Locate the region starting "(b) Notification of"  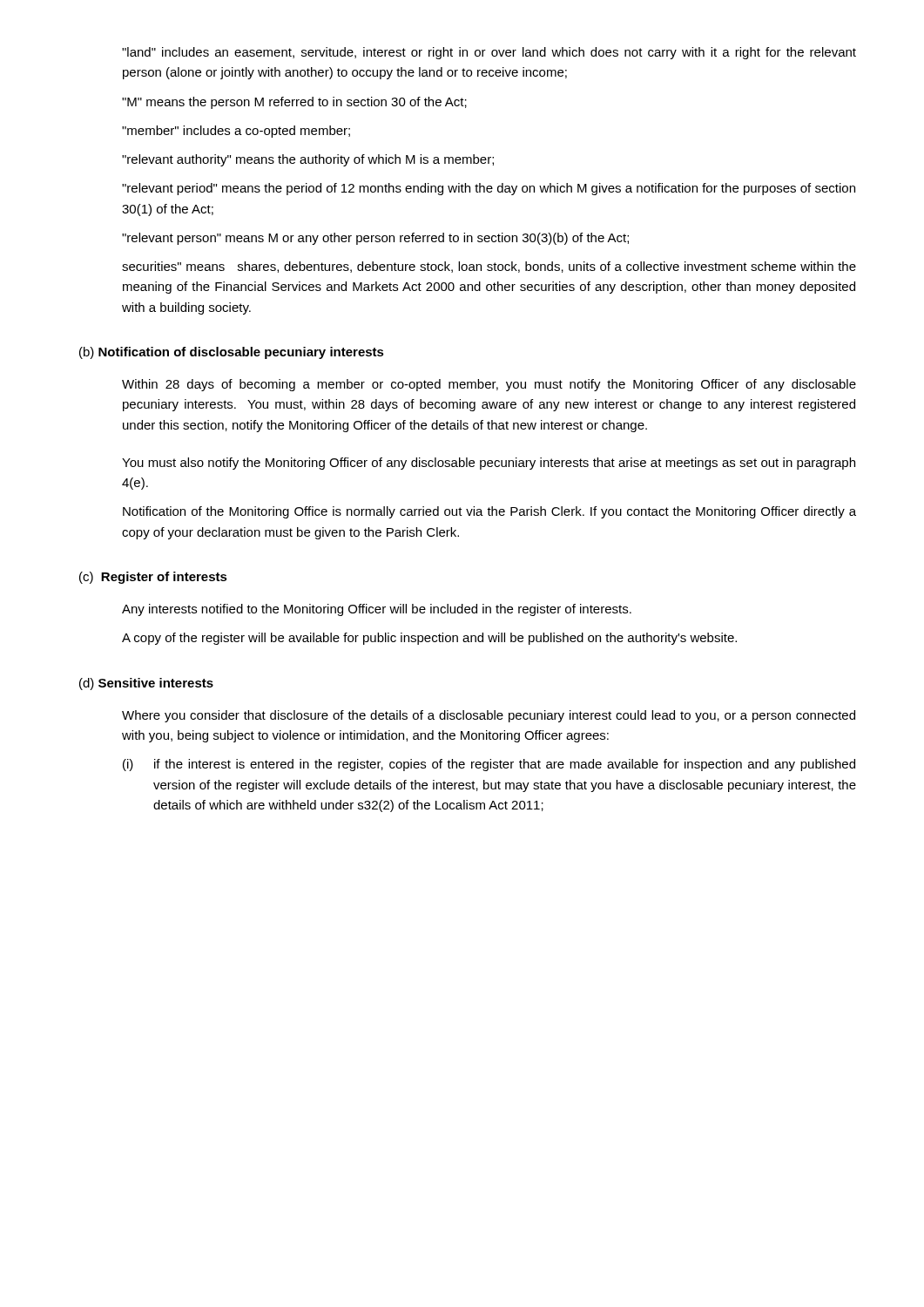pos(232,353)
